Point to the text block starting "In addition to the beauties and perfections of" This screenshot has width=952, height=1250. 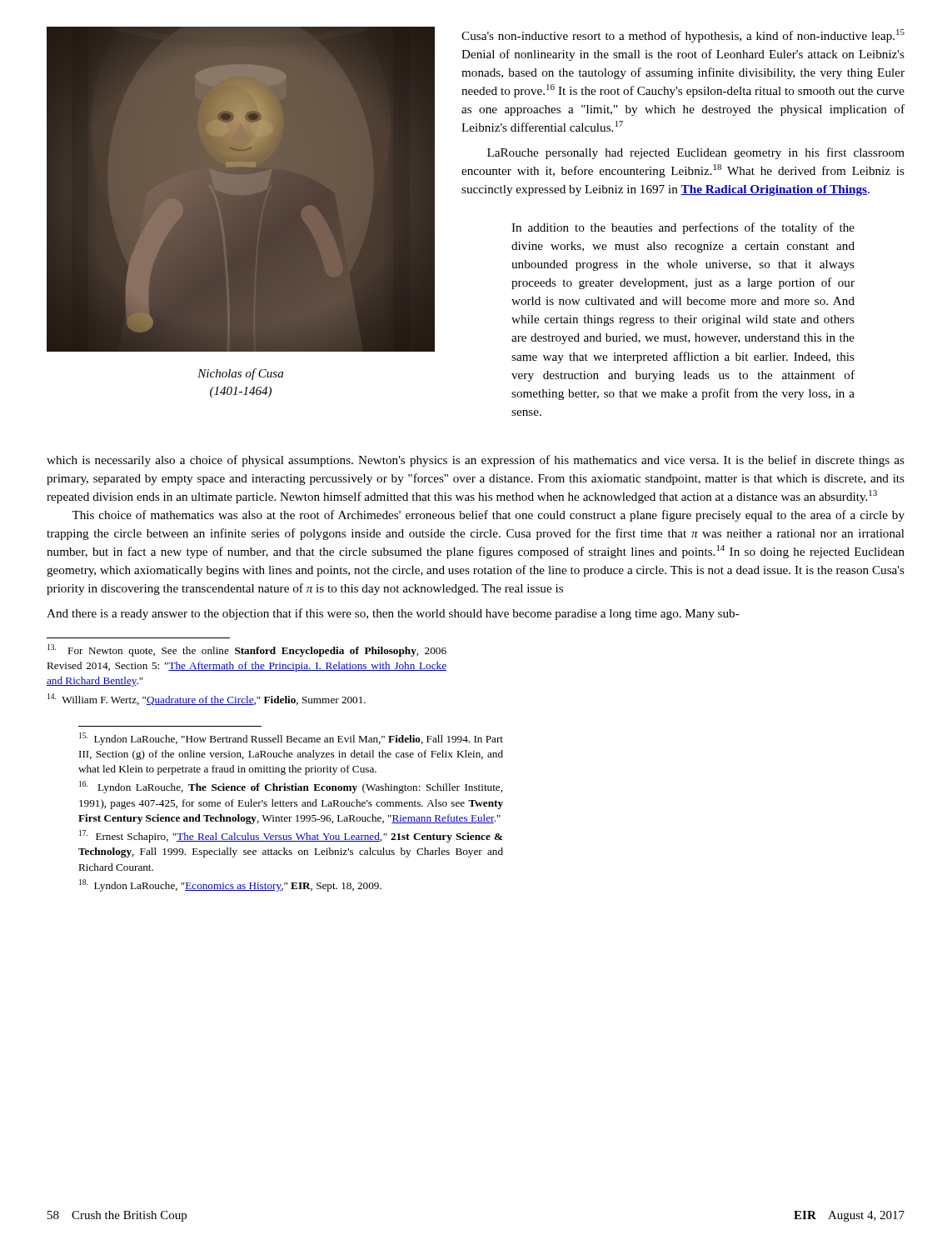(x=683, y=320)
